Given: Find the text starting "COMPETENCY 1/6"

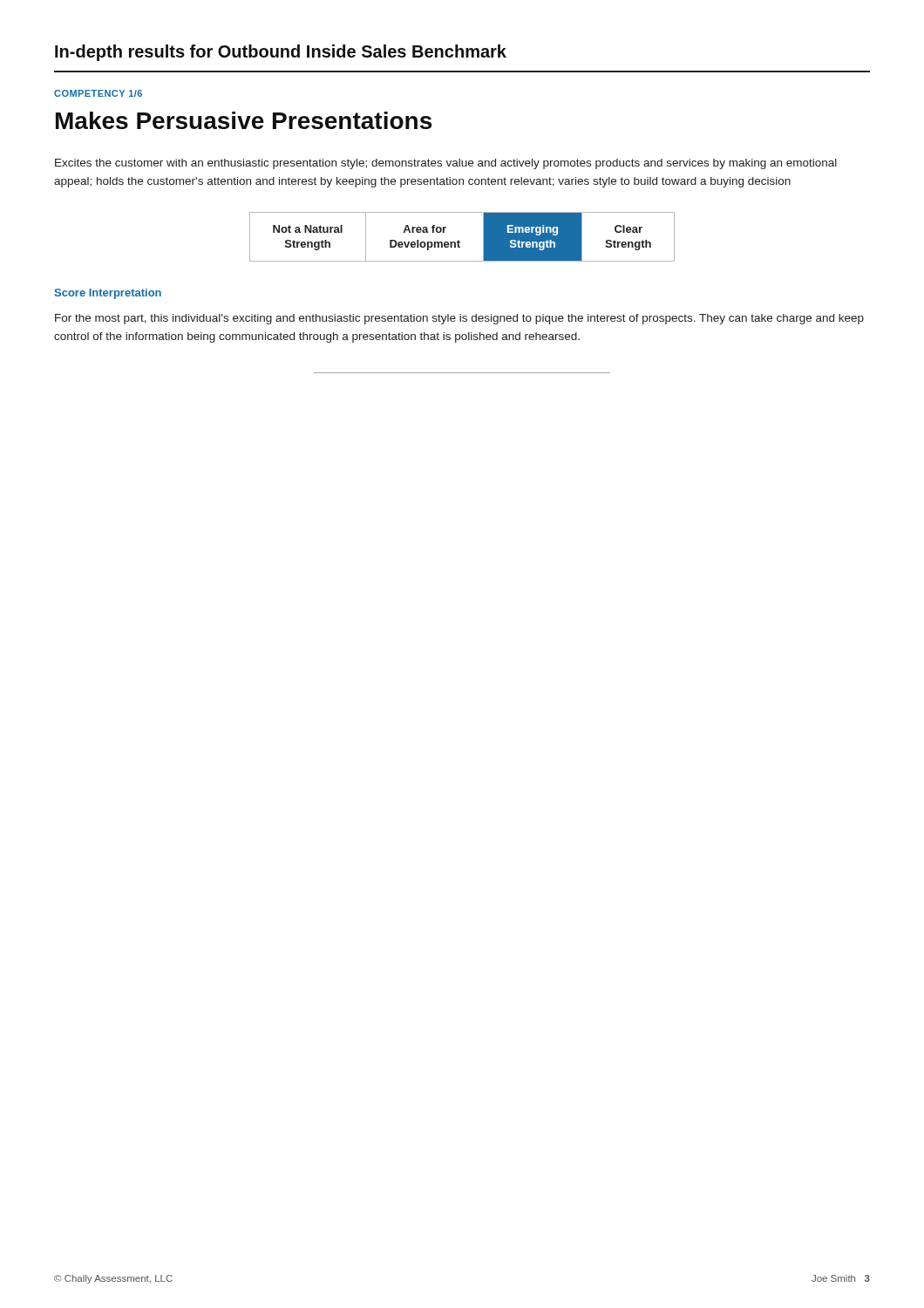Looking at the screenshot, I should point(98,93).
